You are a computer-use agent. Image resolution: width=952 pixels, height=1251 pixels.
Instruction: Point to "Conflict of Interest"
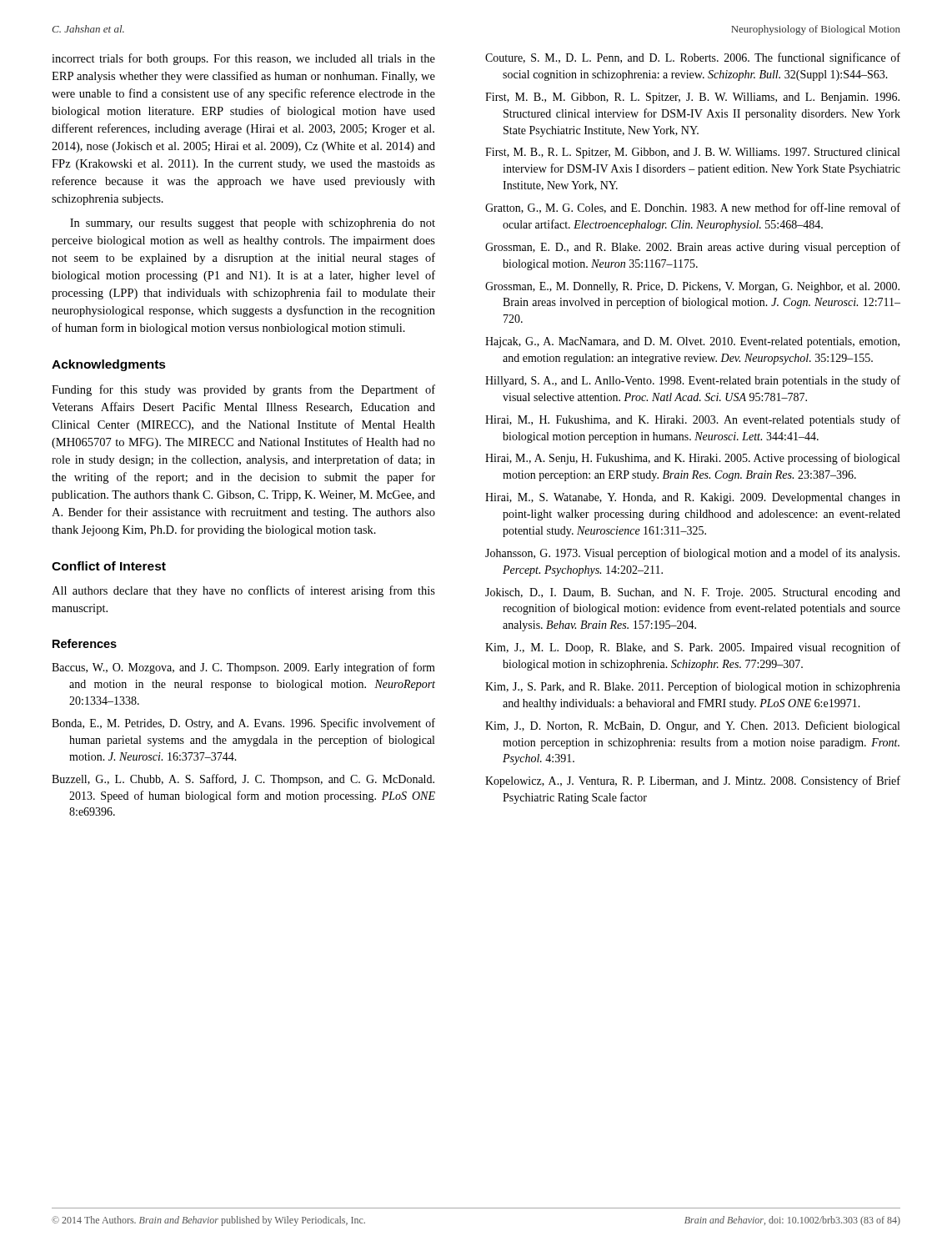click(x=109, y=566)
